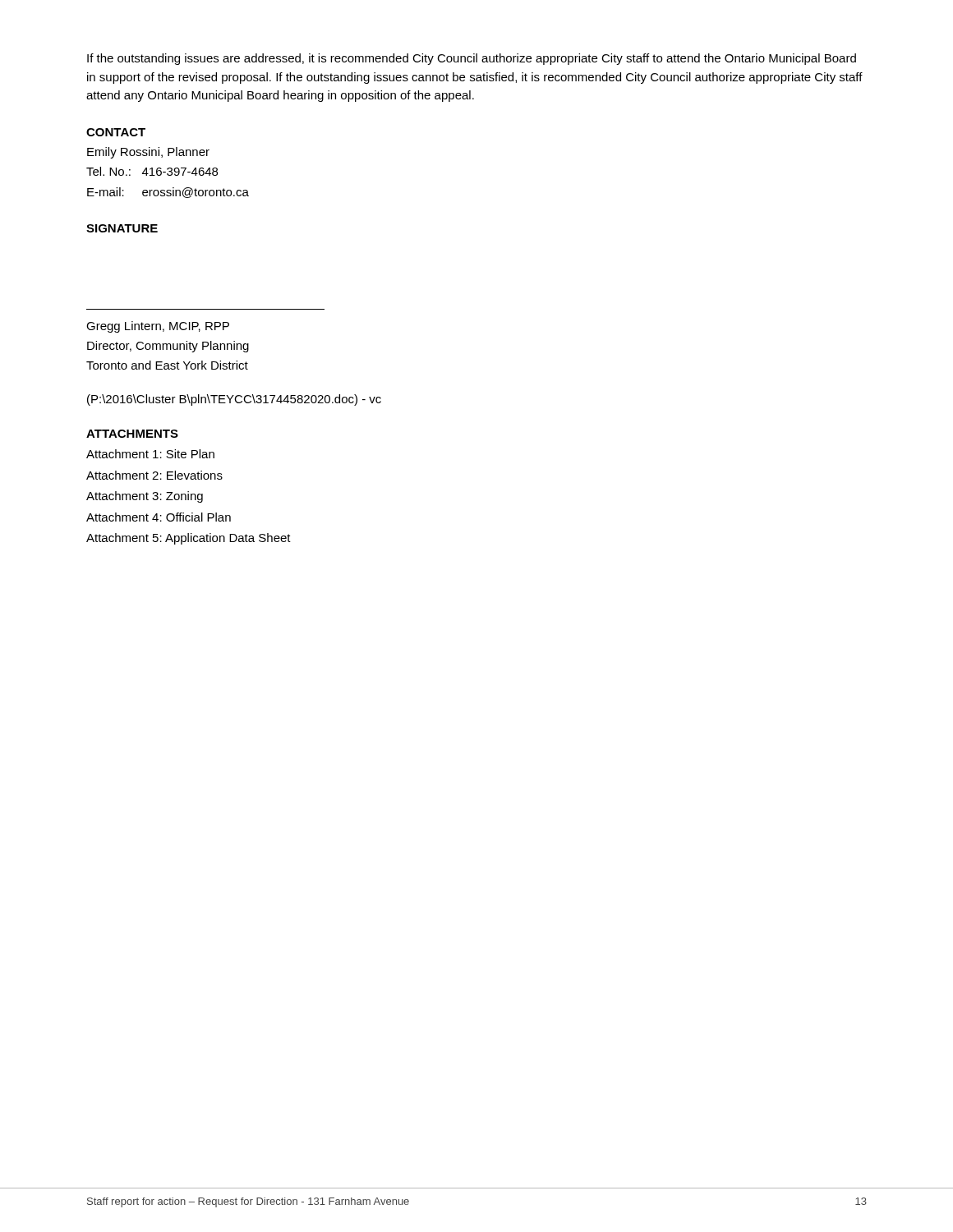The height and width of the screenshot is (1232, 953).
Task: Click on the list item with the text "Attachment 2: Elevations"
Action: 154,475
